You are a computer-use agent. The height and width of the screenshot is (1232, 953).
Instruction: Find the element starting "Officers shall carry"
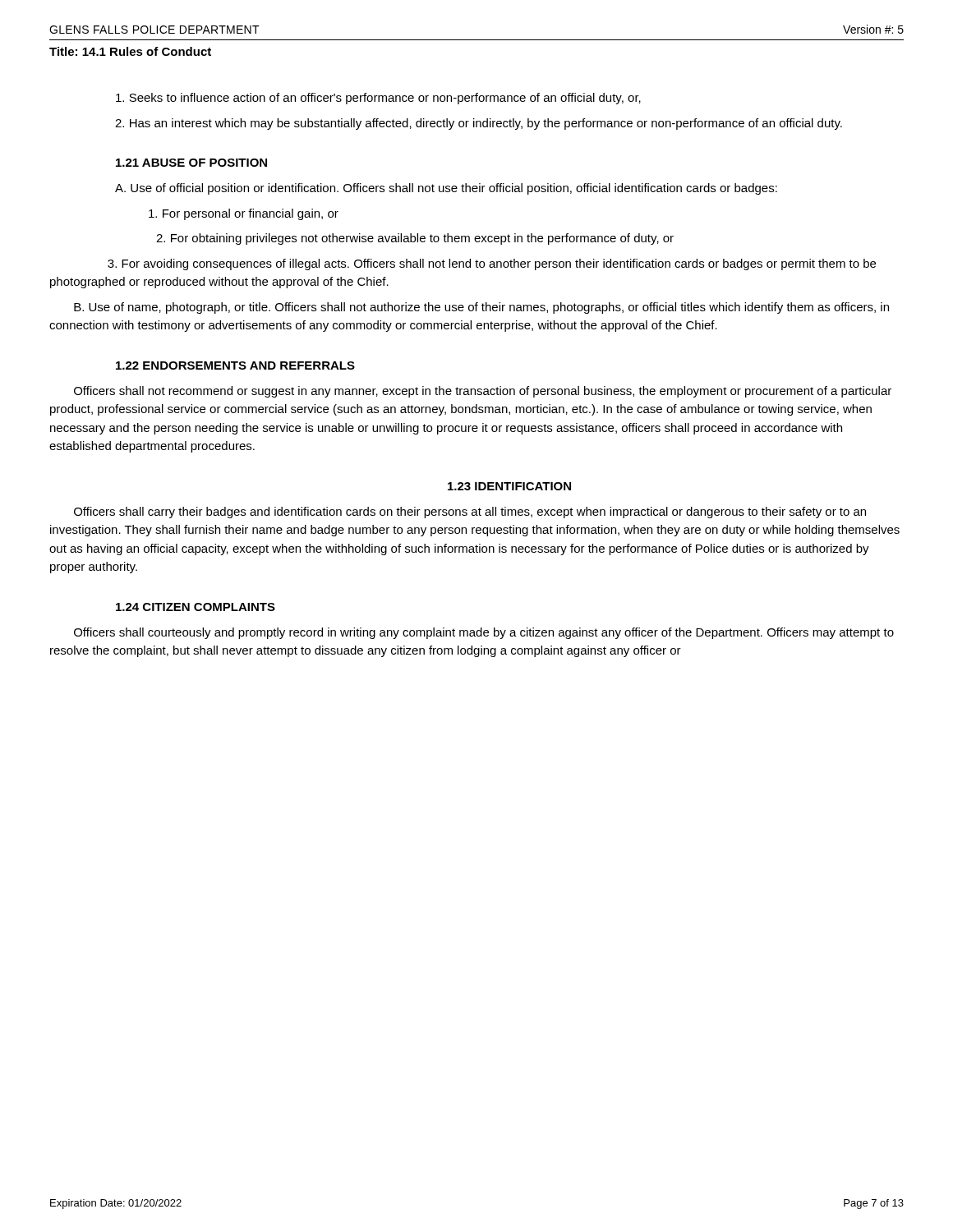(475, 539)
